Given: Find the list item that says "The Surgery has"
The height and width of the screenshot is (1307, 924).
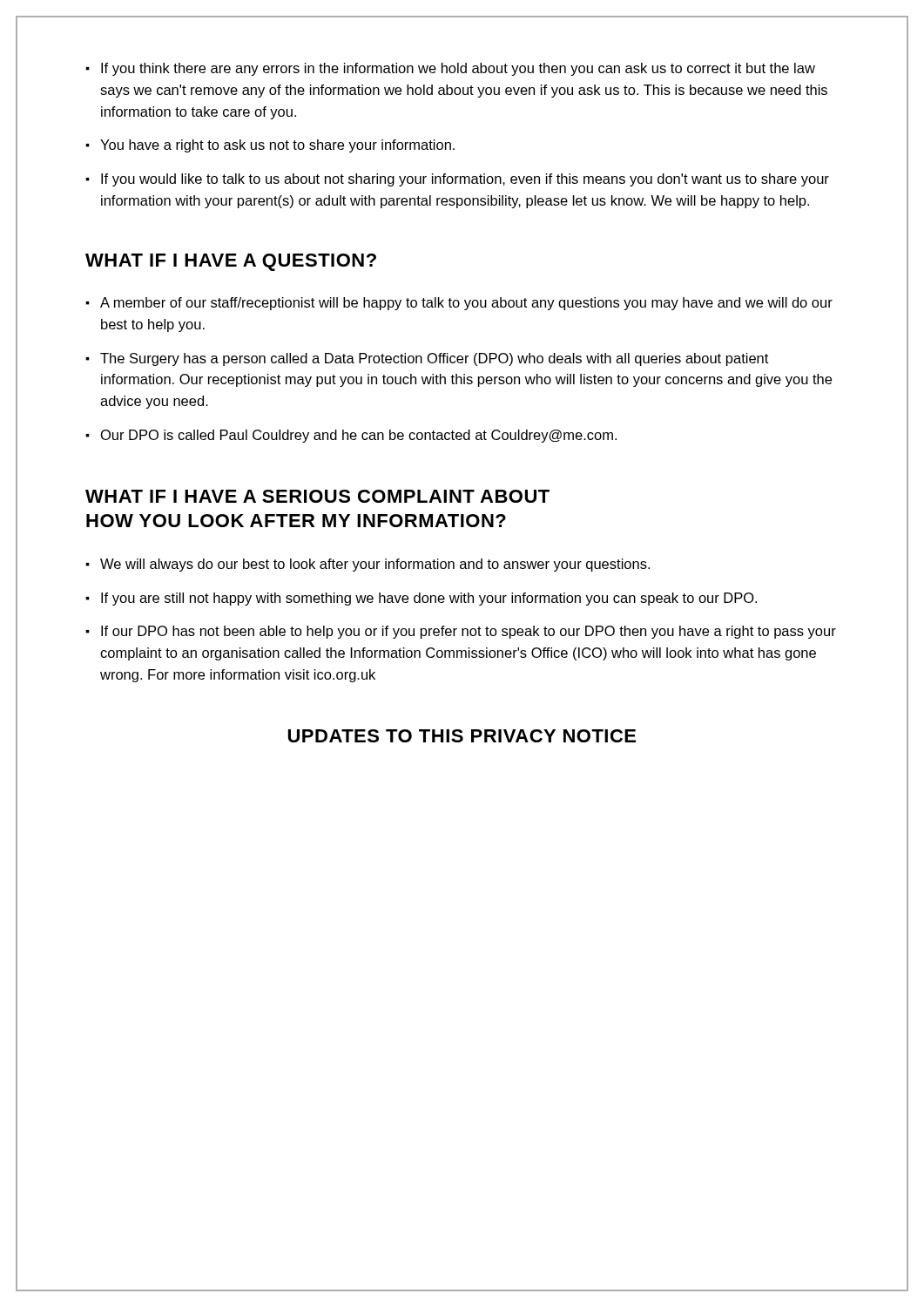Looking at the screenshot, I should [x=466, y=379].
